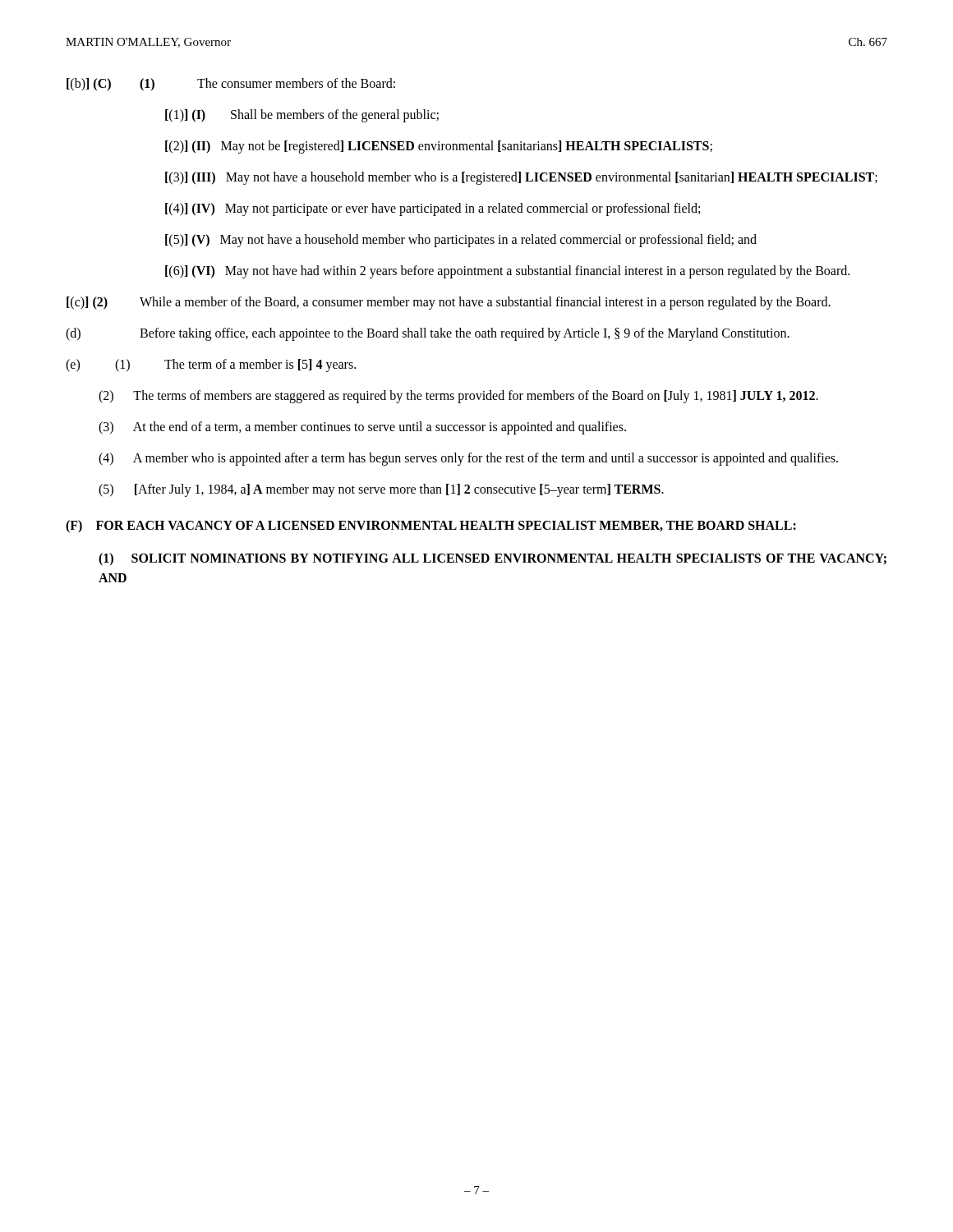Select the list item that reads "[(4)] (IV) May"
This screenshot has width=953, height=1232.
click(x=433, y=208)
